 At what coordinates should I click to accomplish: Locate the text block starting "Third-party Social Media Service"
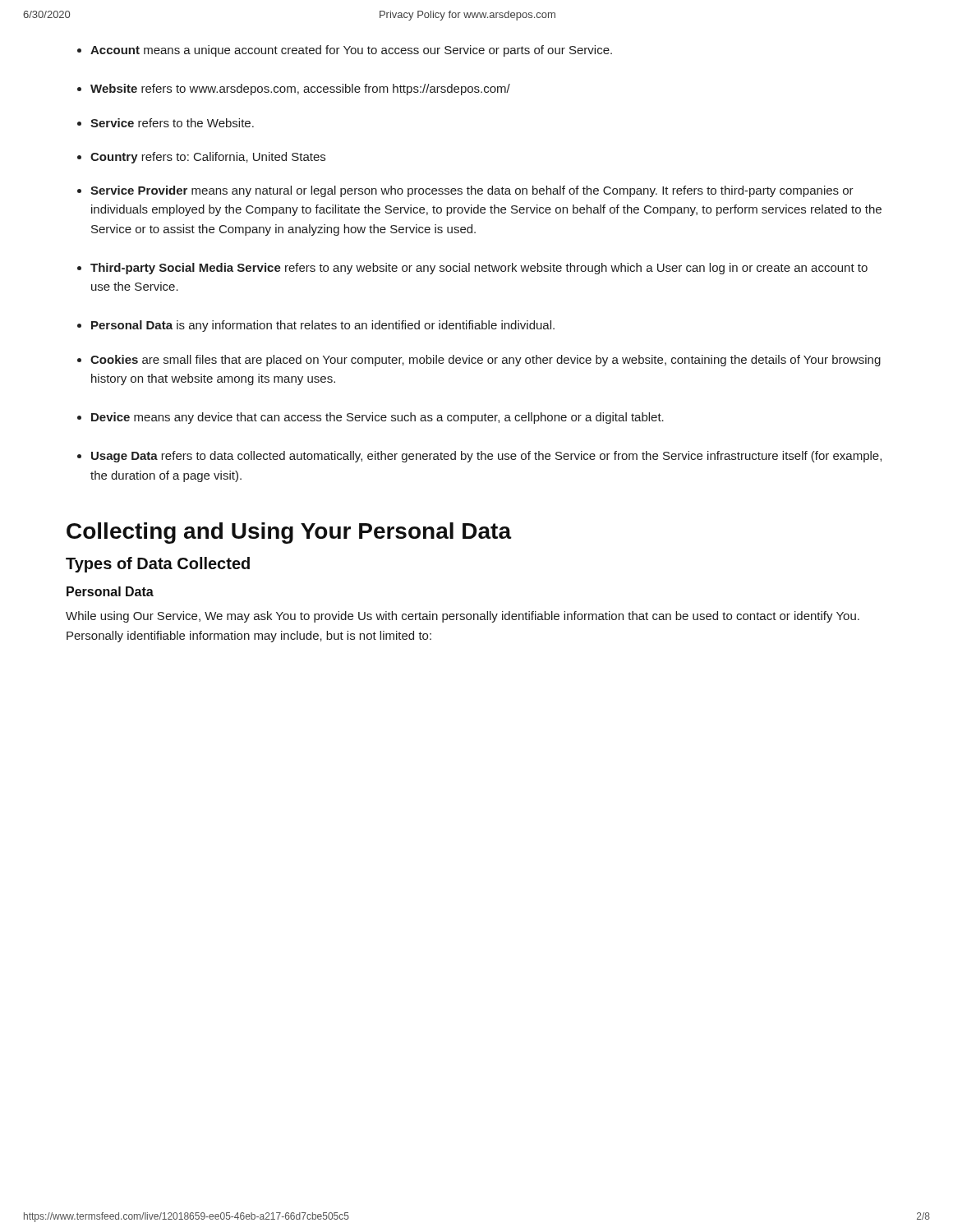[489, 277]
